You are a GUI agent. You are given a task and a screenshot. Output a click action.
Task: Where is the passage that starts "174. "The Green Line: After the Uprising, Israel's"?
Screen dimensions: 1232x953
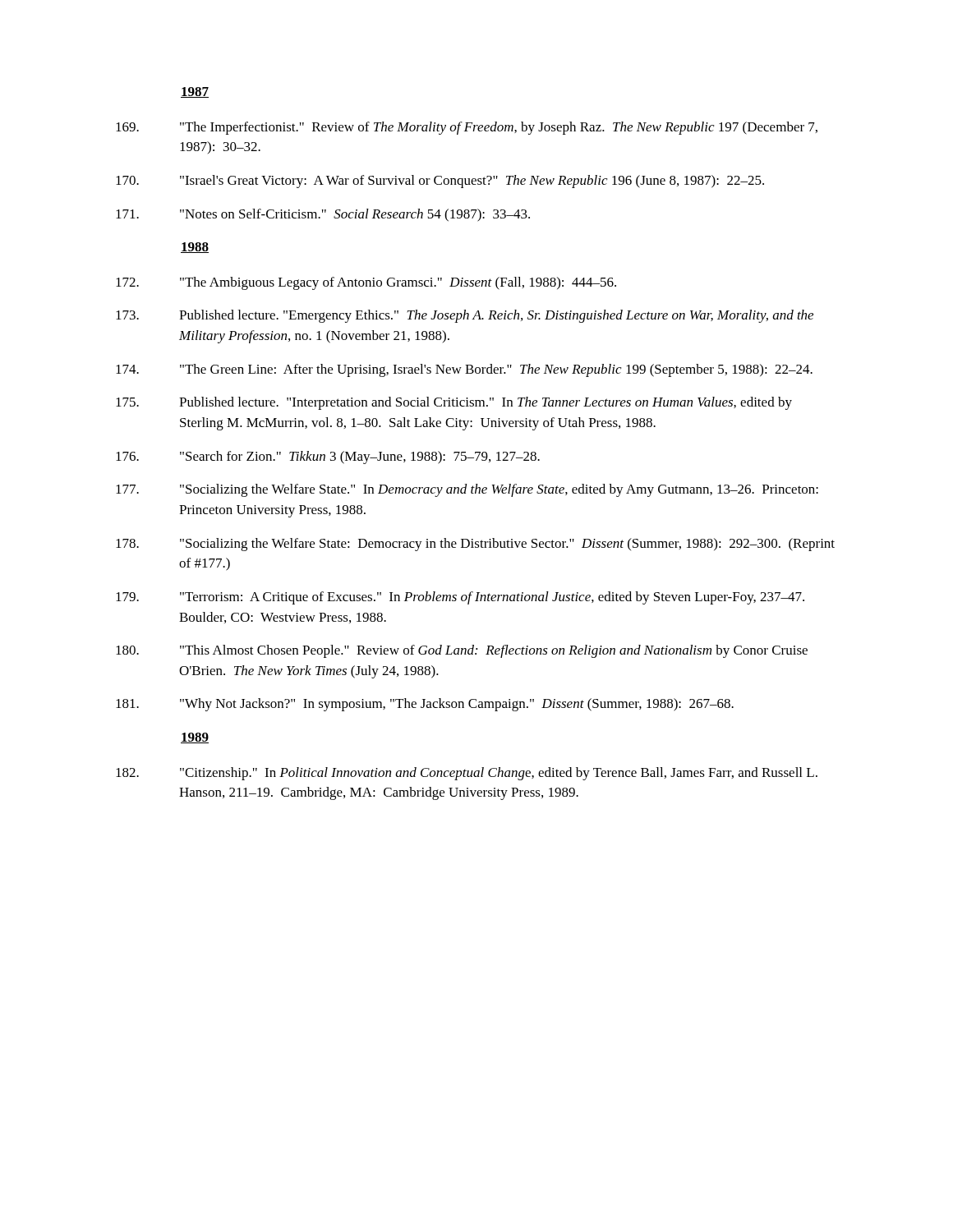476,370
